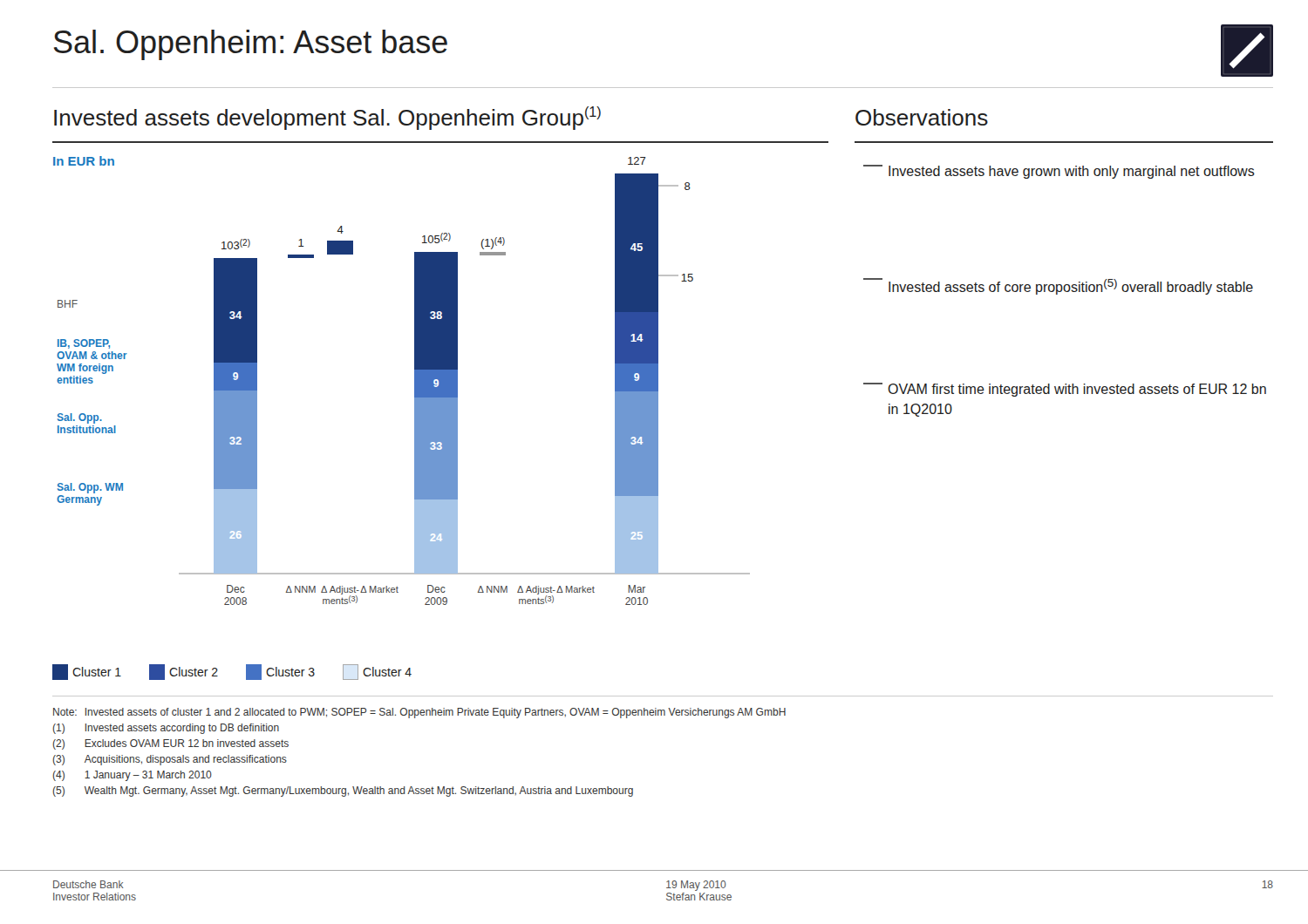Viewport: 1308px width, 924px height.
Task: Find the region starting "Note: Invested assets of"
Action: click(419, 713)
